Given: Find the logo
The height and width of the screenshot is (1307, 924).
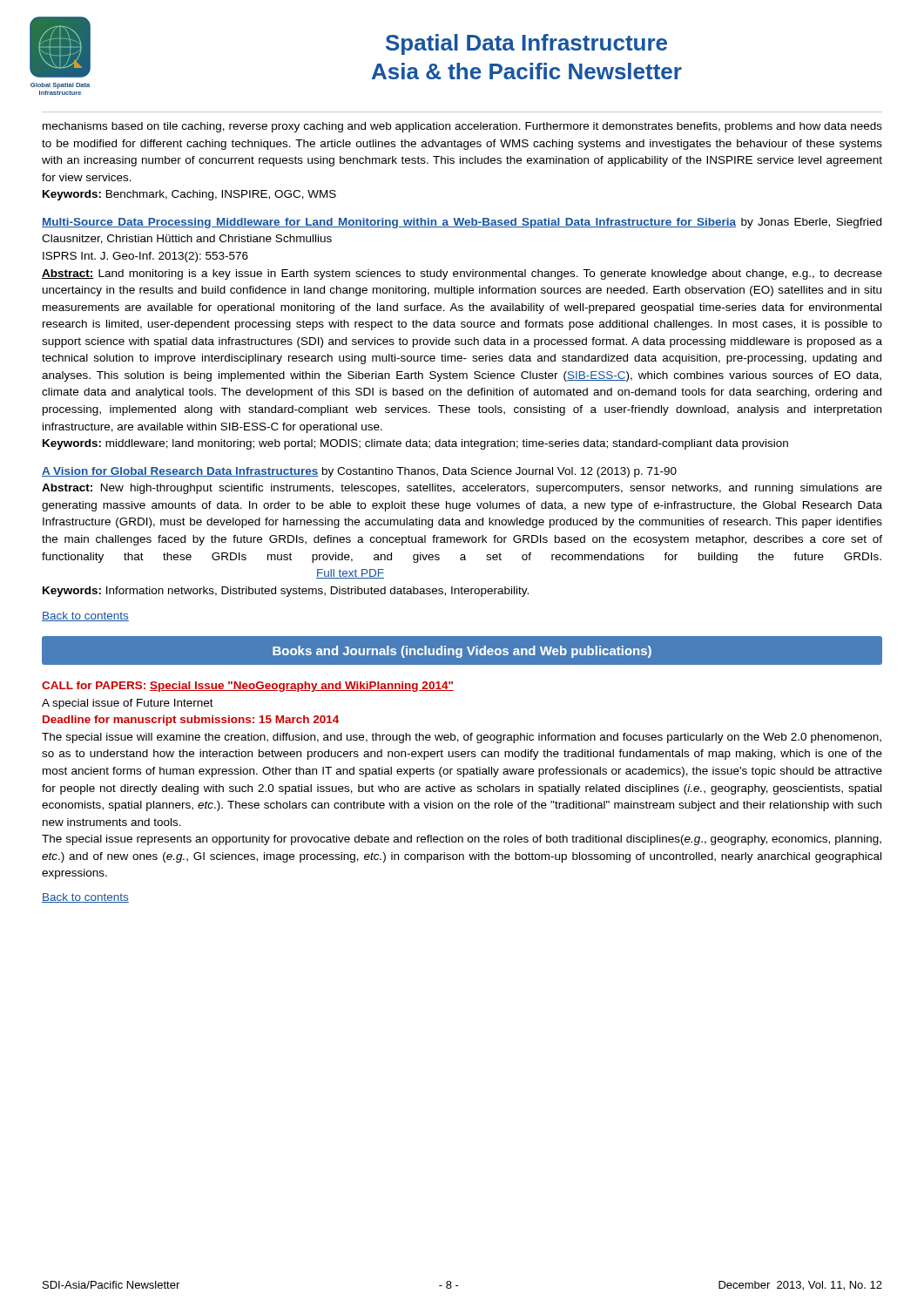Looking at the screenshot, I should click(x=78, y=57).
